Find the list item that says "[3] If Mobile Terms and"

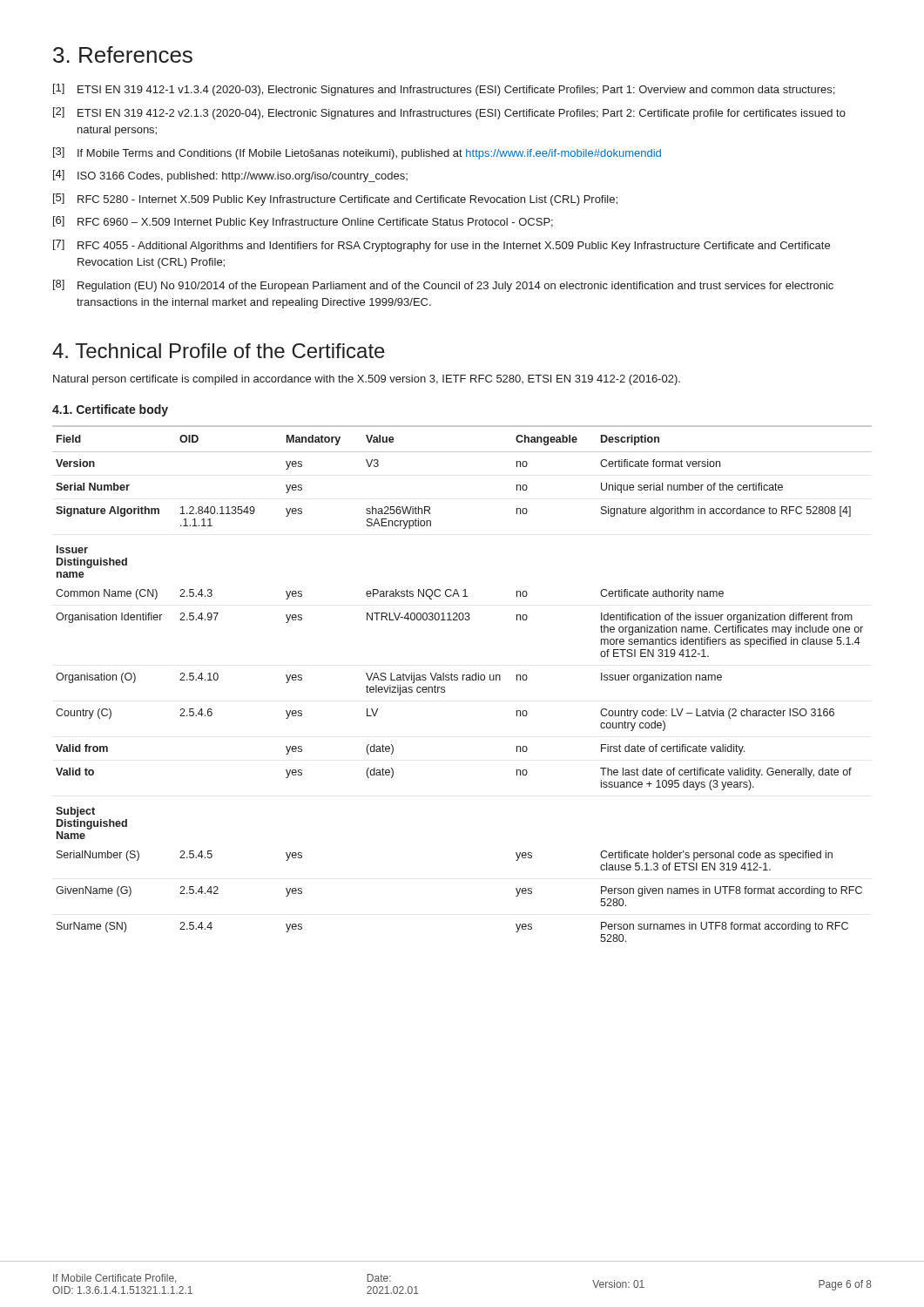(x=462, y=153)
